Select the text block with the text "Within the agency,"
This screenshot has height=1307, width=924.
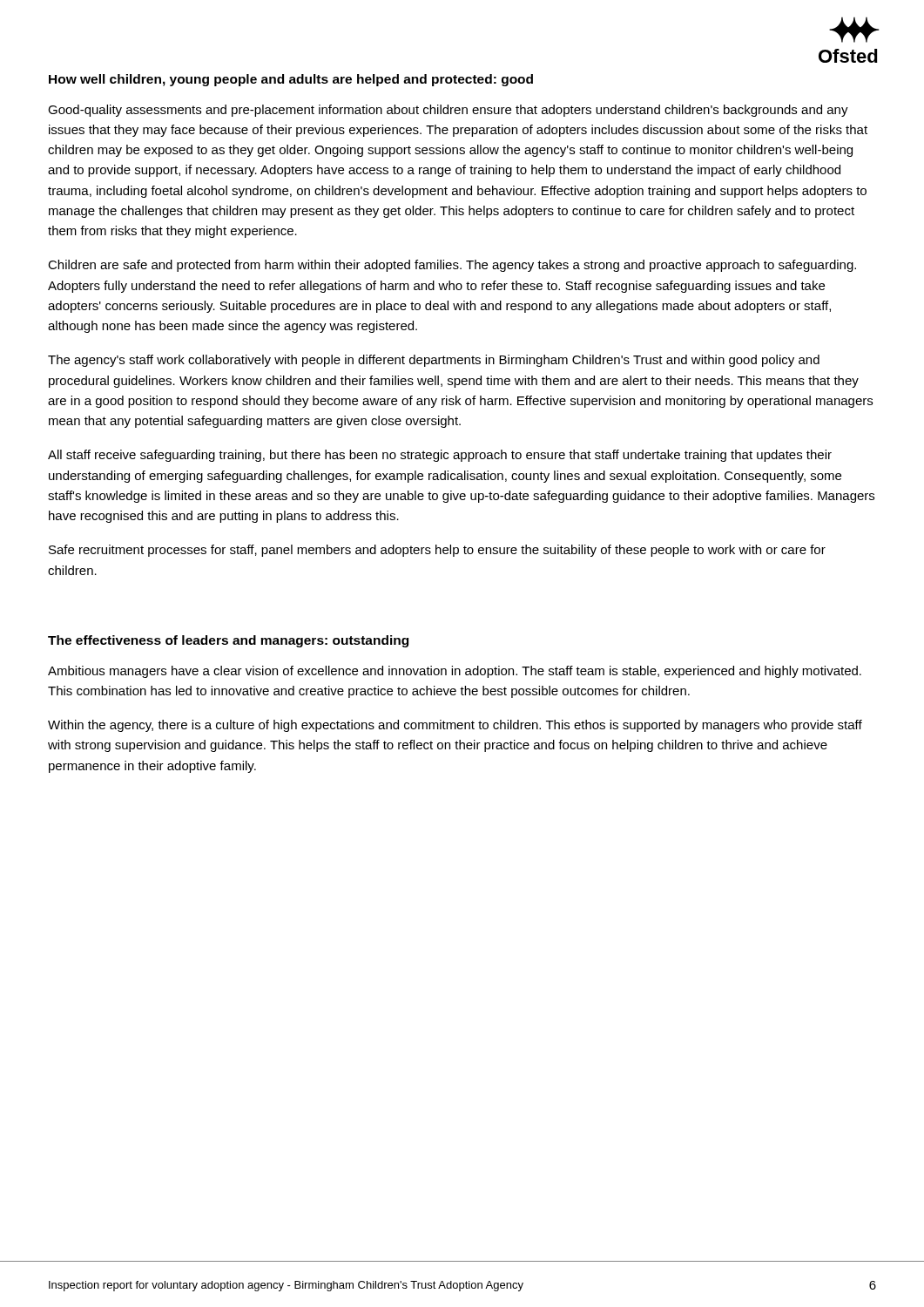click(x=455, y=745)
